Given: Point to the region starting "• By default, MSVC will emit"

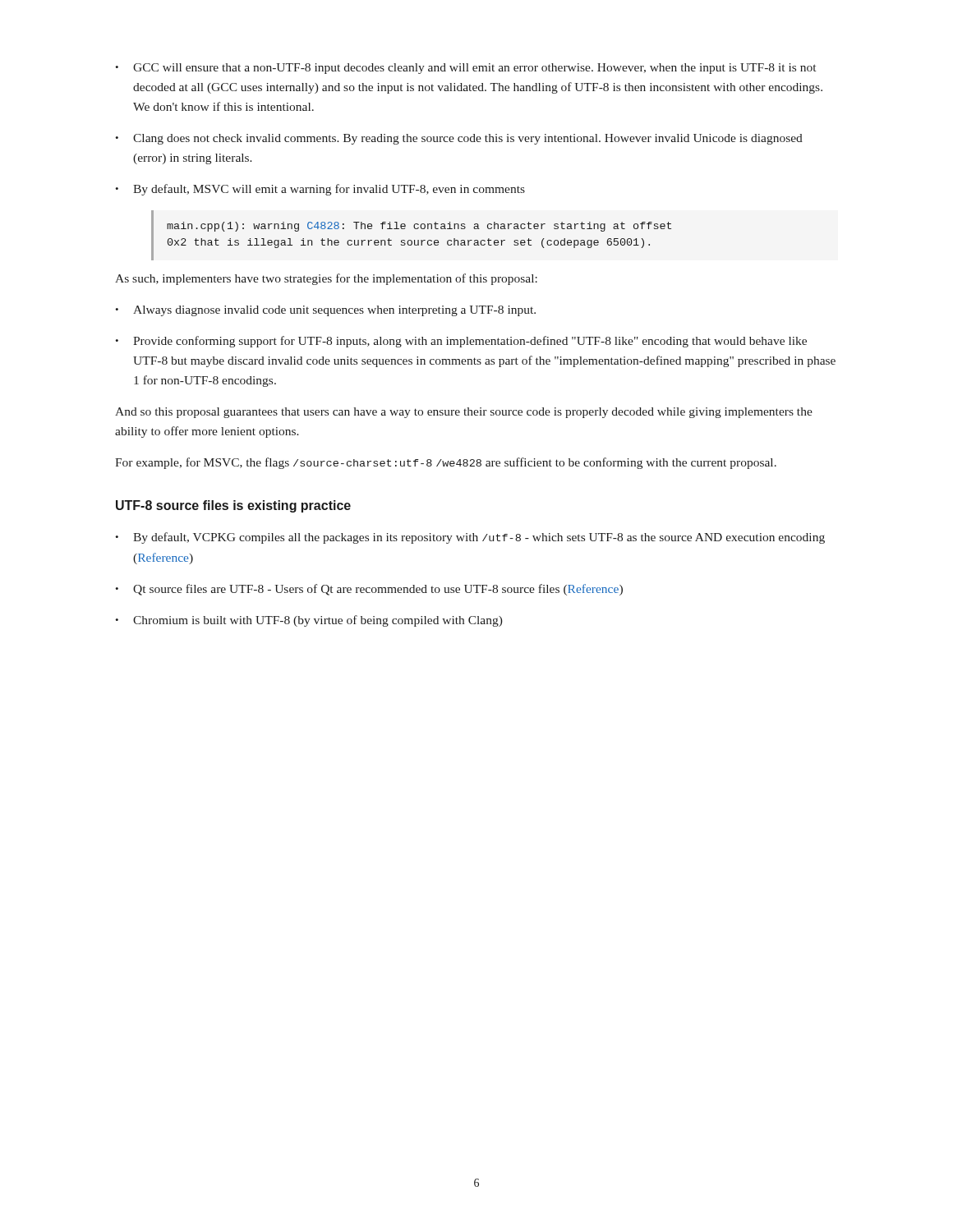Looking at the screenshot, I should 476,189.
